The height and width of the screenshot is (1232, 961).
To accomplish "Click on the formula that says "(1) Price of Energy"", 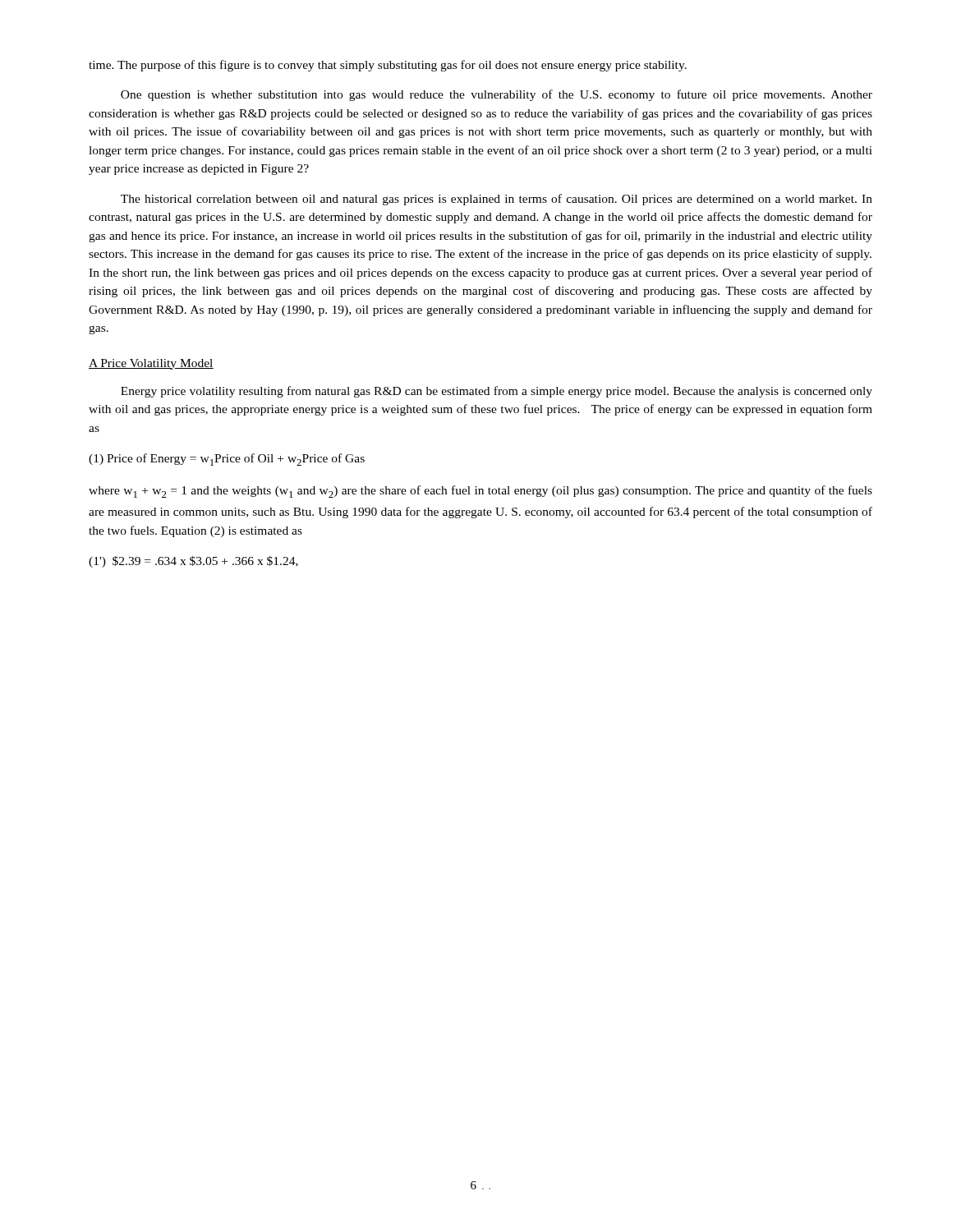I will point(227,460).
